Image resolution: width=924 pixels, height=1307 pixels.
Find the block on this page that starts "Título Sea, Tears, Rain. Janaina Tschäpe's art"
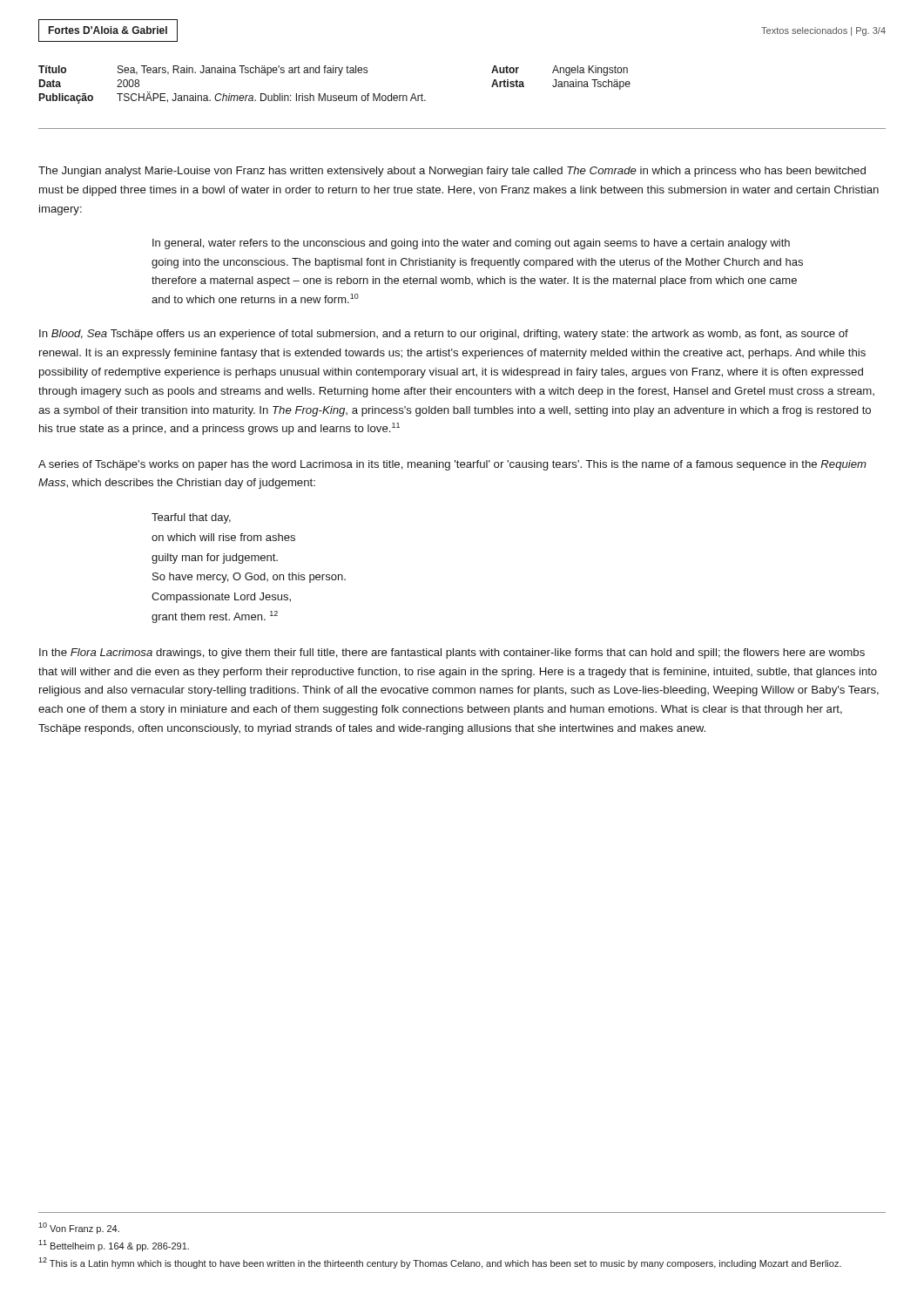[333, 71]
